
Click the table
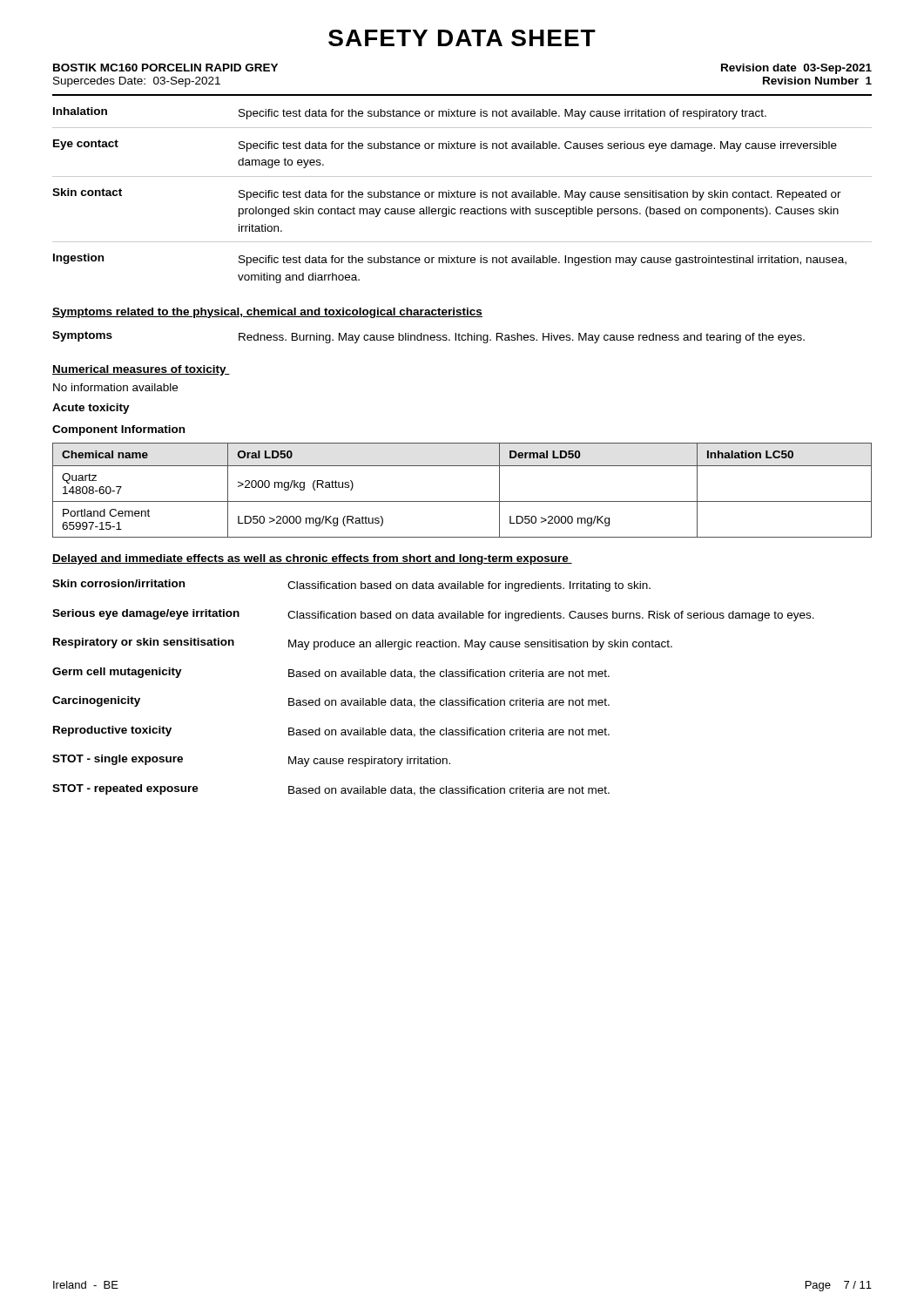point(462,490)
